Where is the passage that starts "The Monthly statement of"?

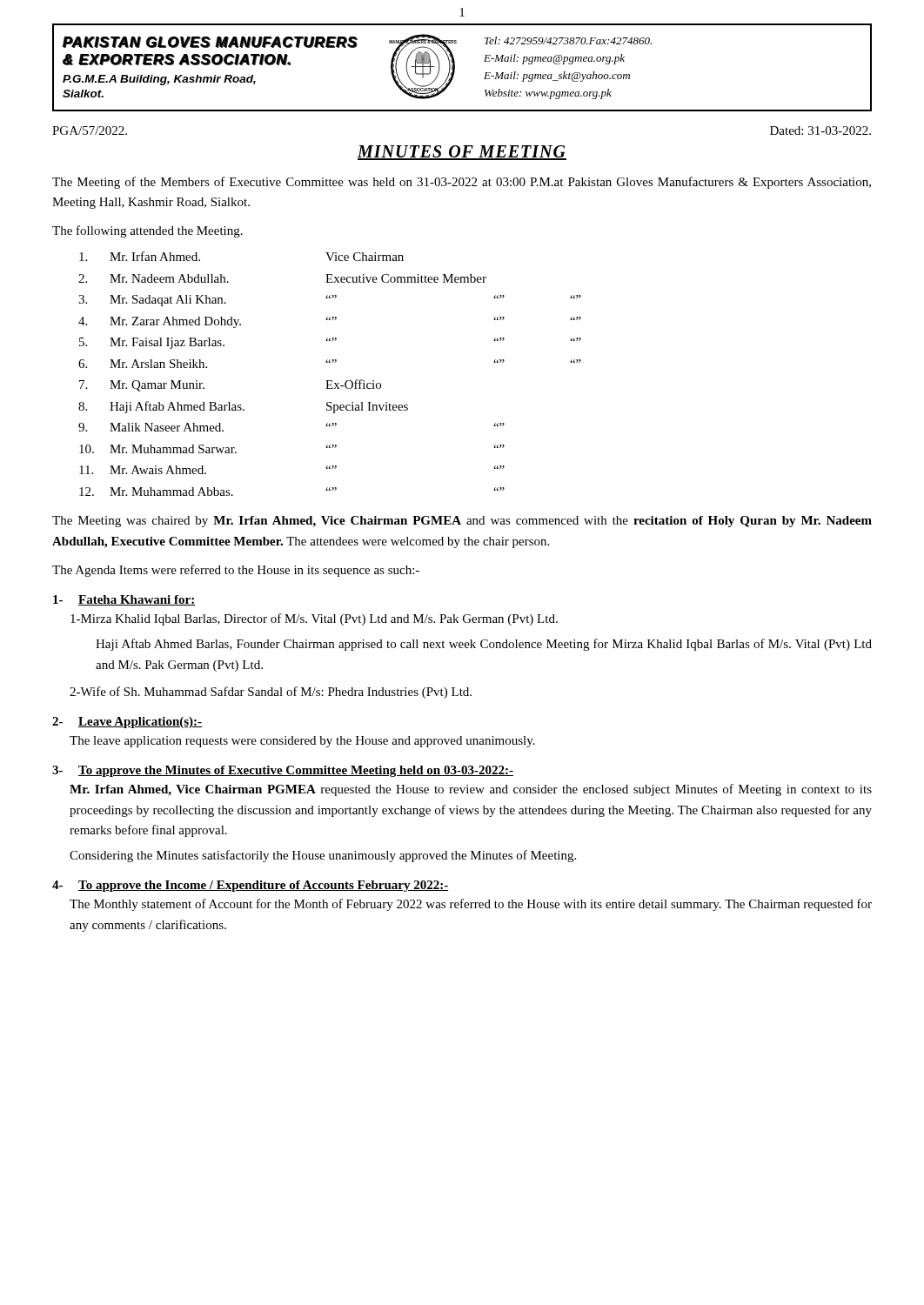click(x=471, y=914)
